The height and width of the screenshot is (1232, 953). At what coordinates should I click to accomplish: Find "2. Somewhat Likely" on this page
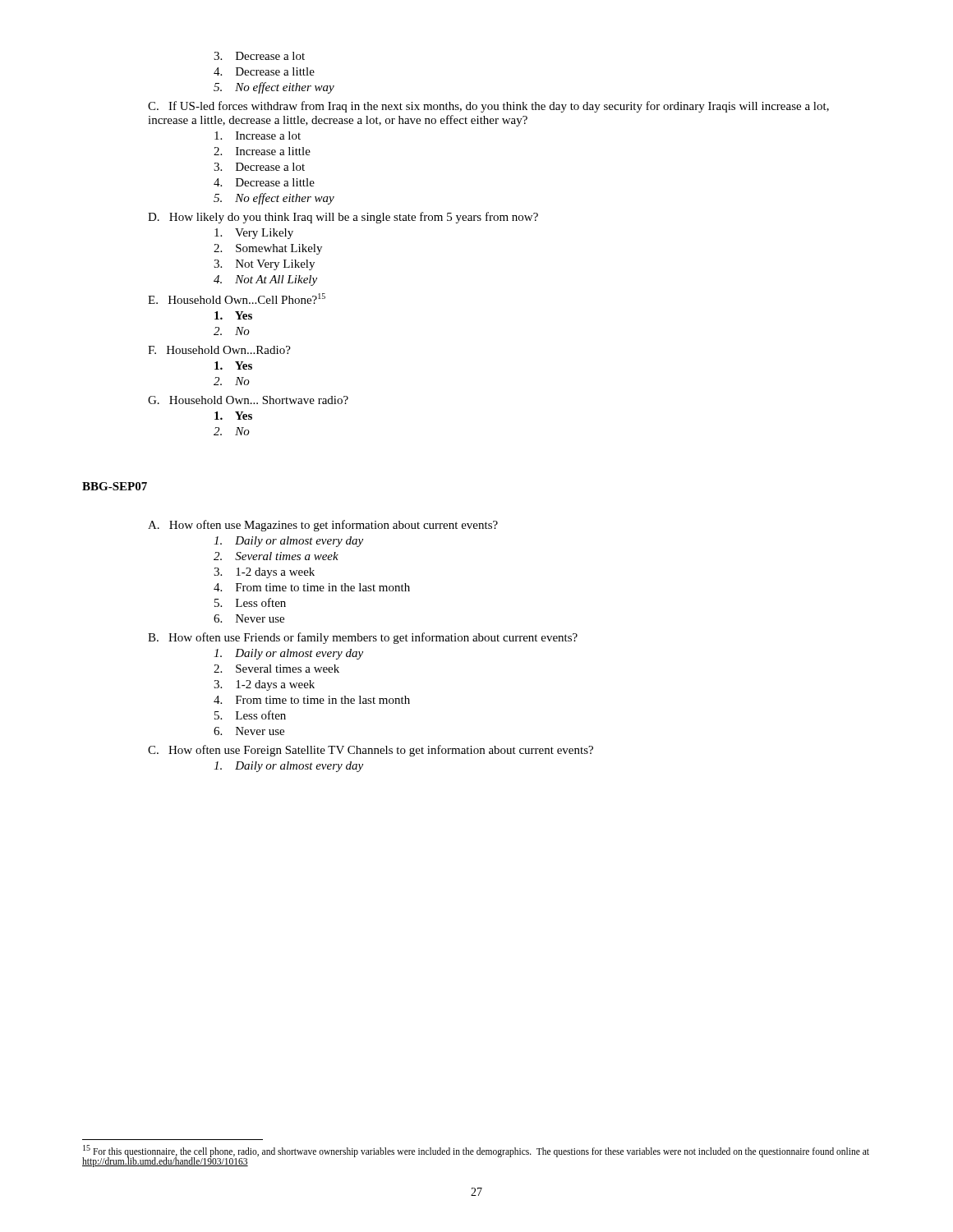click(x=268, y=248)
